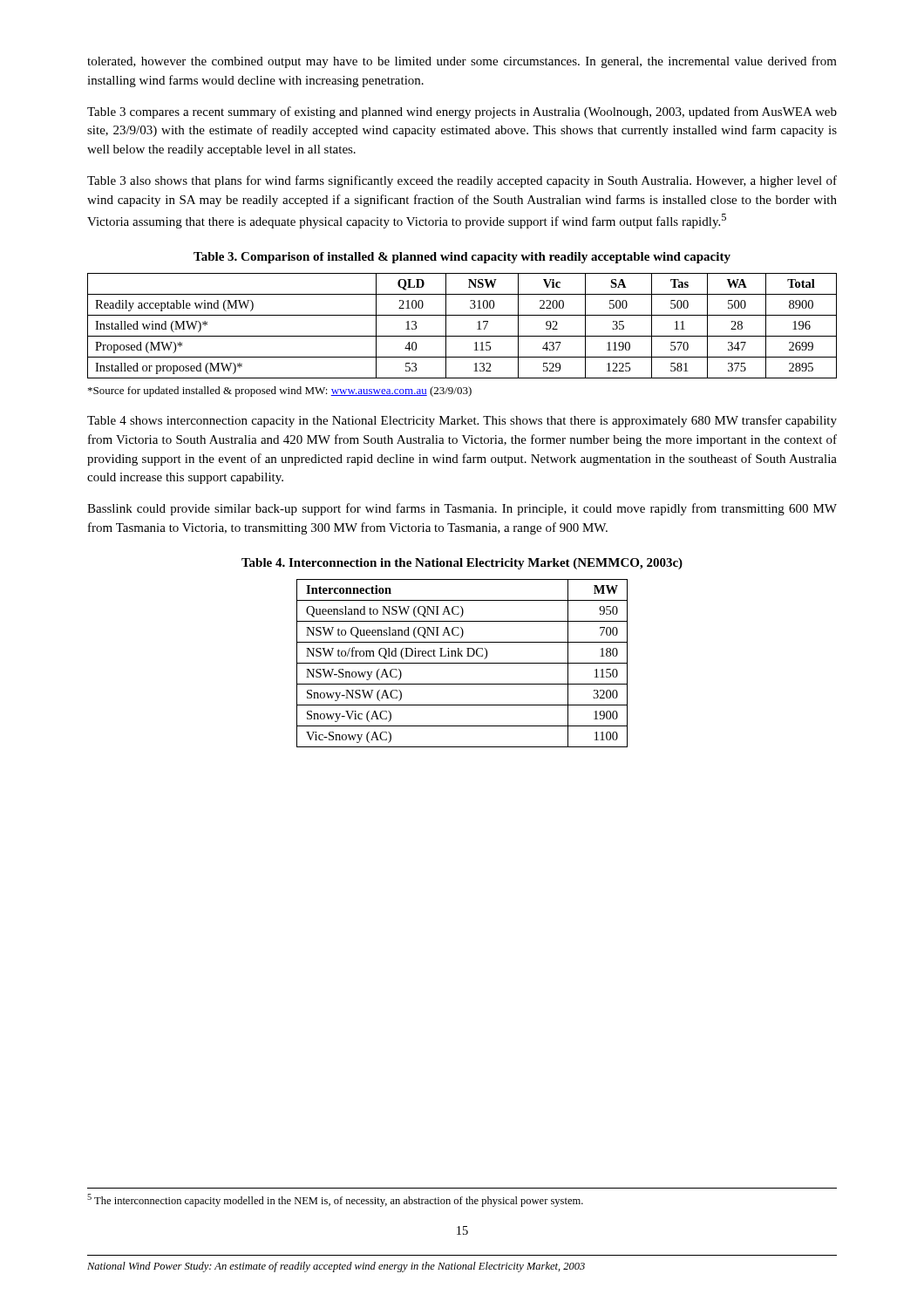Click on the table containing "Installed wind (MW)*"
Image resolution: width=924 pixels, height=1308 pixels.
[462, 326]
